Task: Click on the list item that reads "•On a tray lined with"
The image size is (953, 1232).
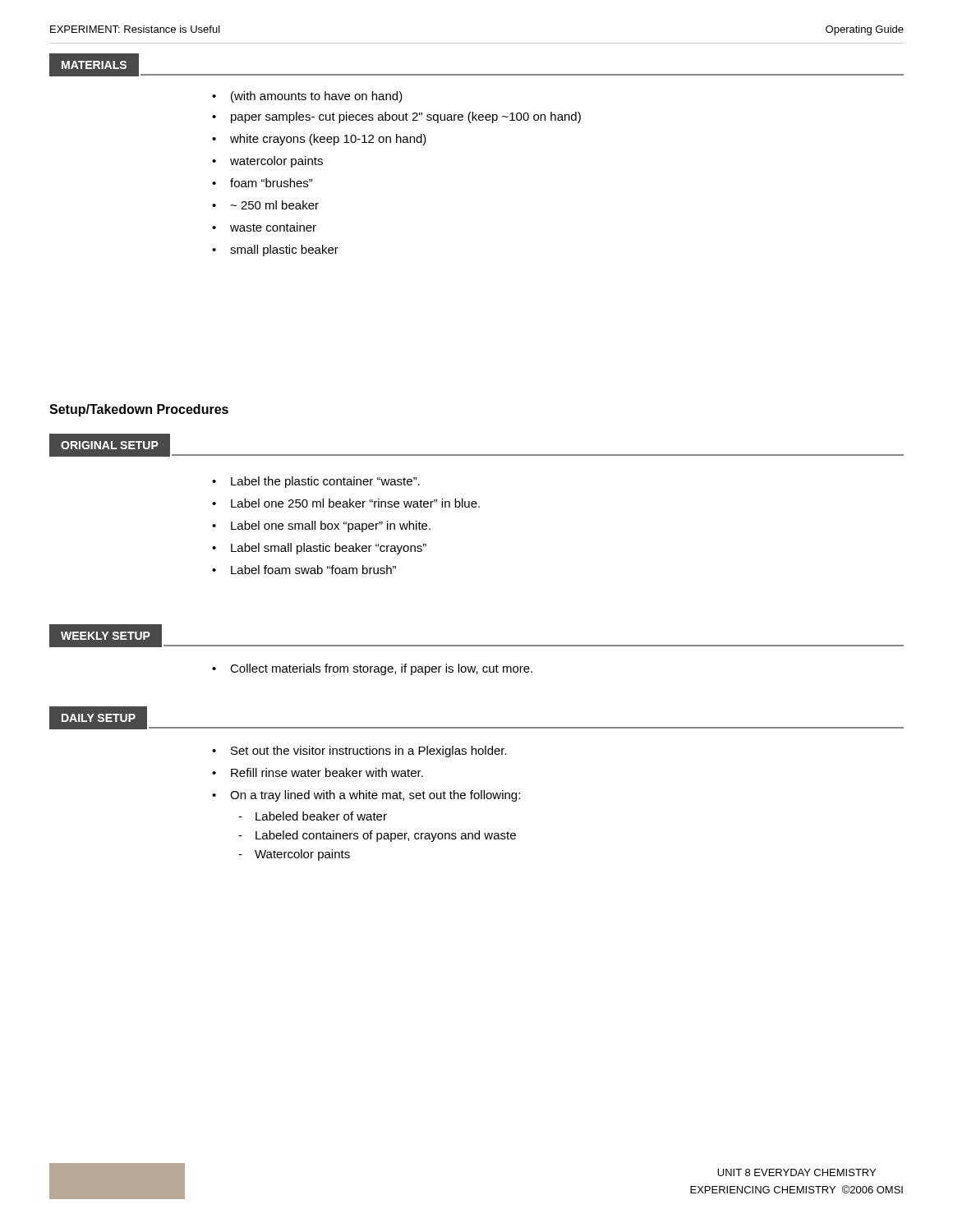Action: click(366, 796)
